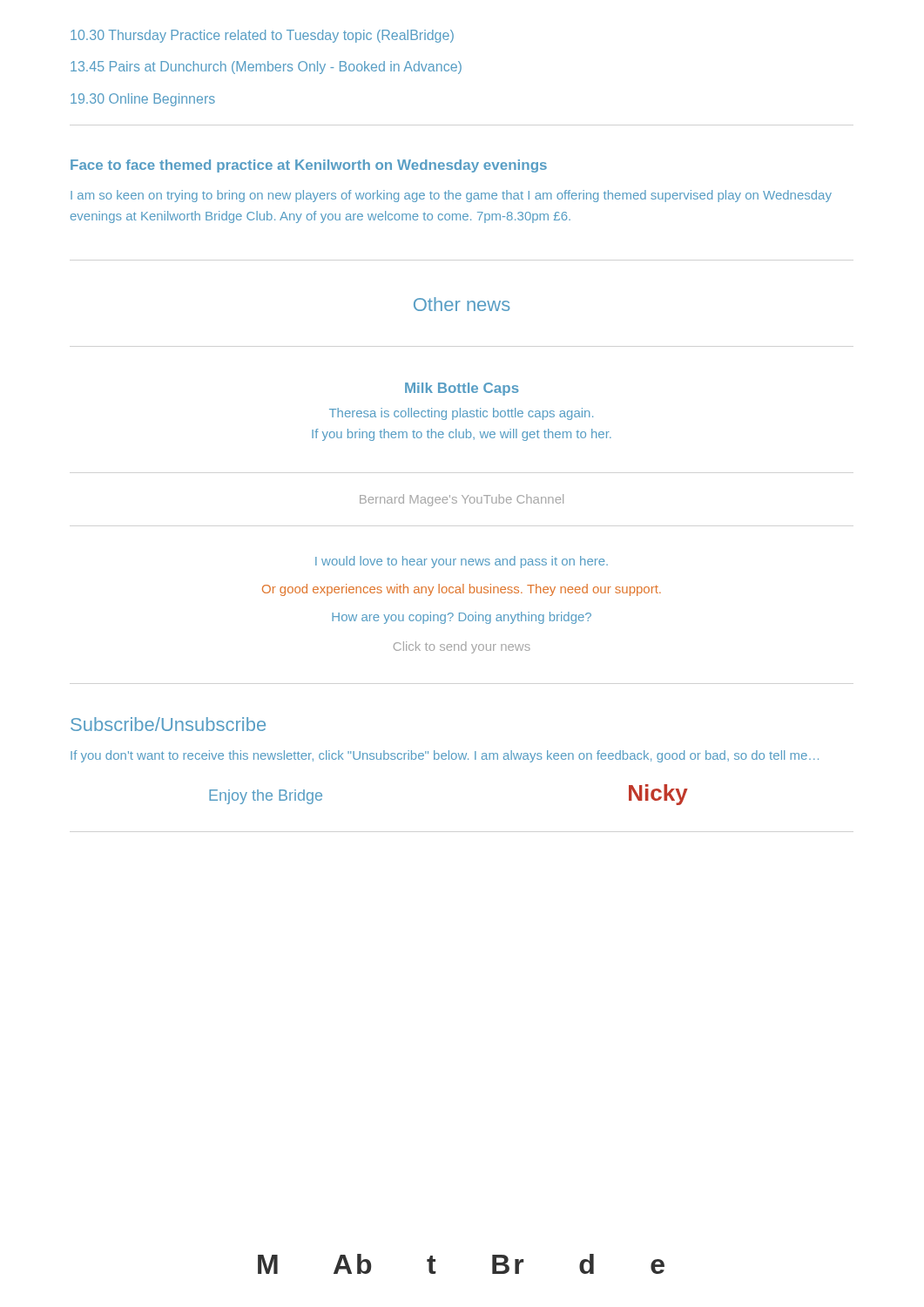Find the passage starting "Bernard Magee's YouTube Channel"

(462, 499)
